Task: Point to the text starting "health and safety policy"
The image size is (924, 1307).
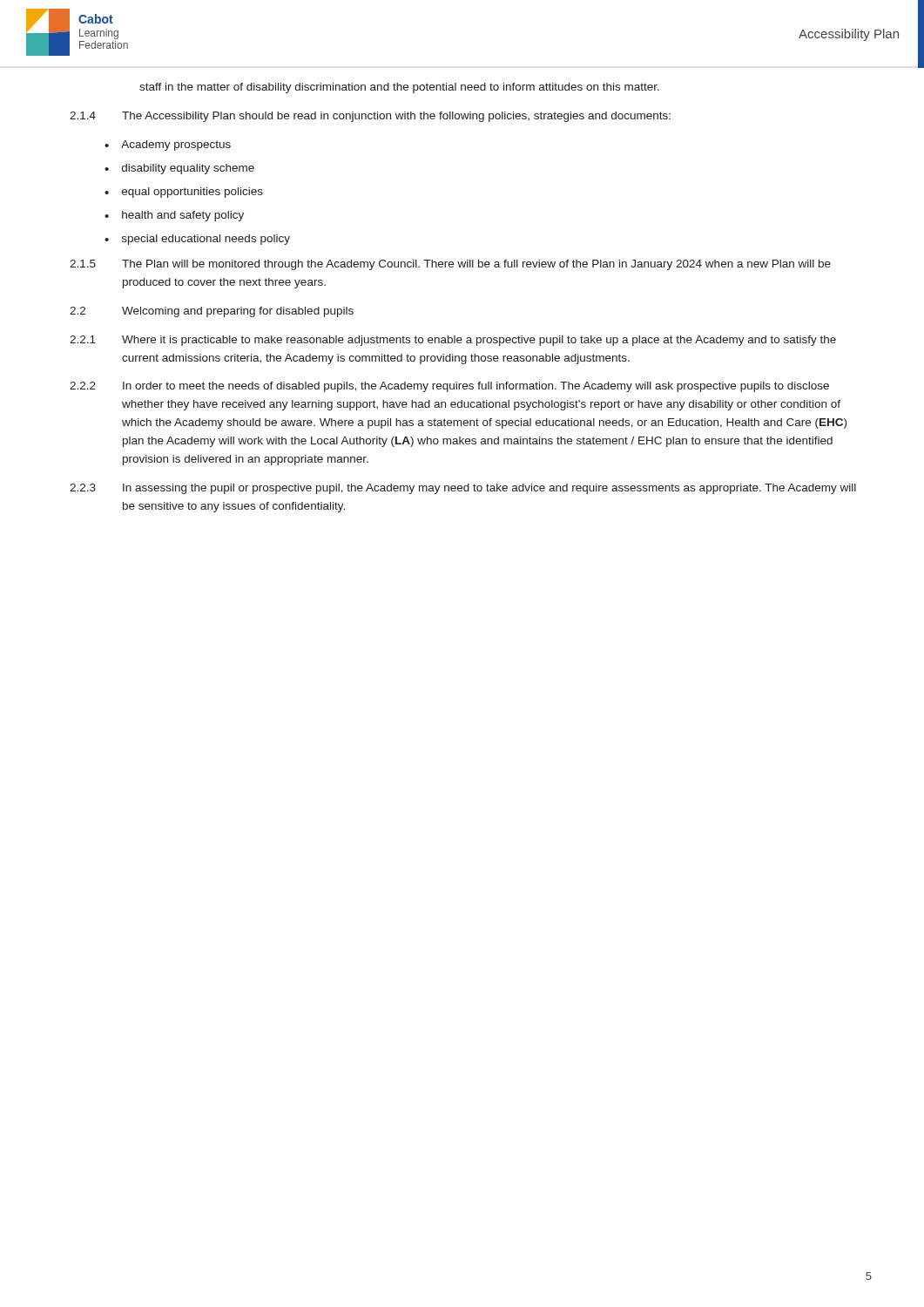Action: (174, 216)
